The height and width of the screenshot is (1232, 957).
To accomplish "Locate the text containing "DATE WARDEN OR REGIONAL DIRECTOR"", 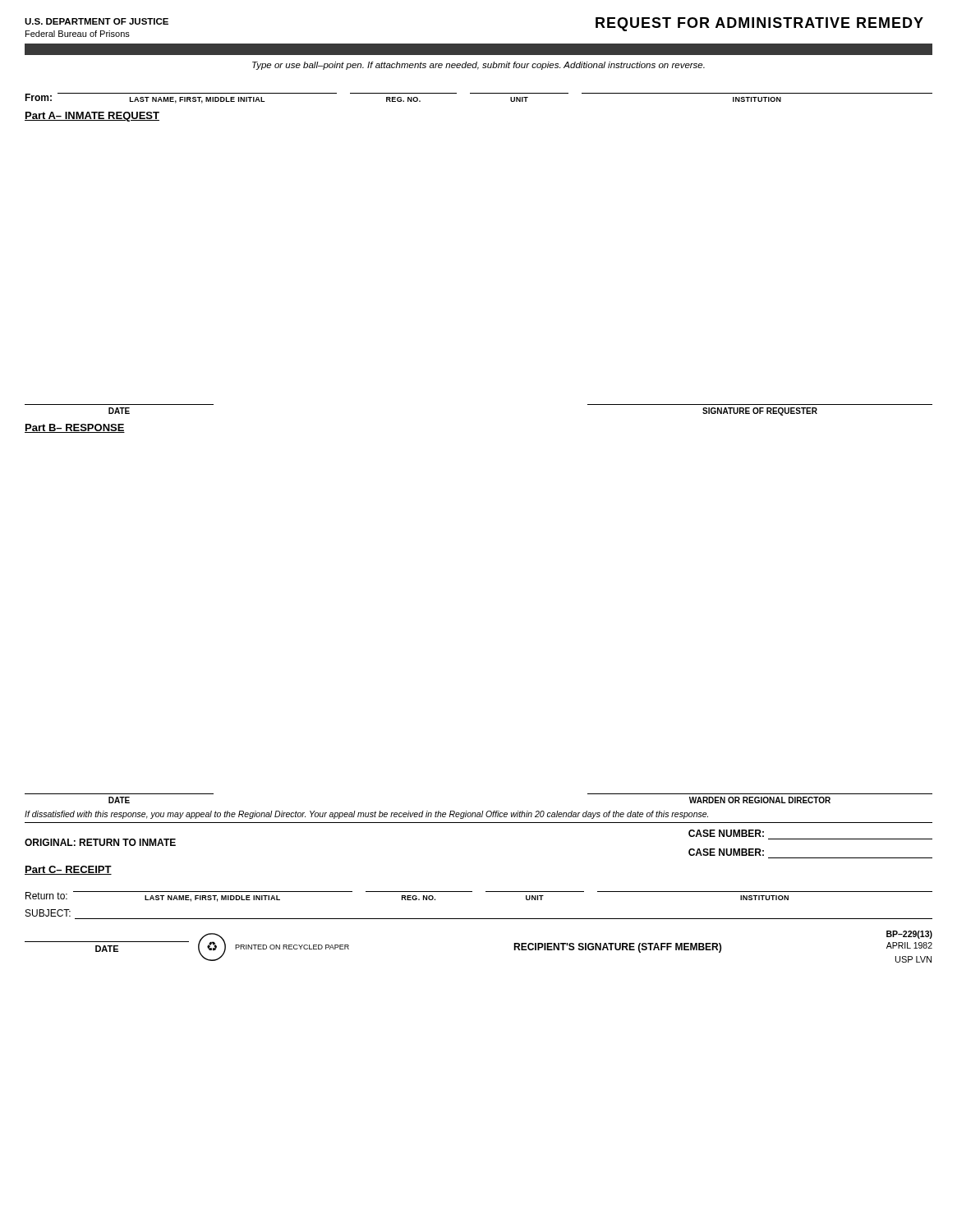I will coord(478,800).
